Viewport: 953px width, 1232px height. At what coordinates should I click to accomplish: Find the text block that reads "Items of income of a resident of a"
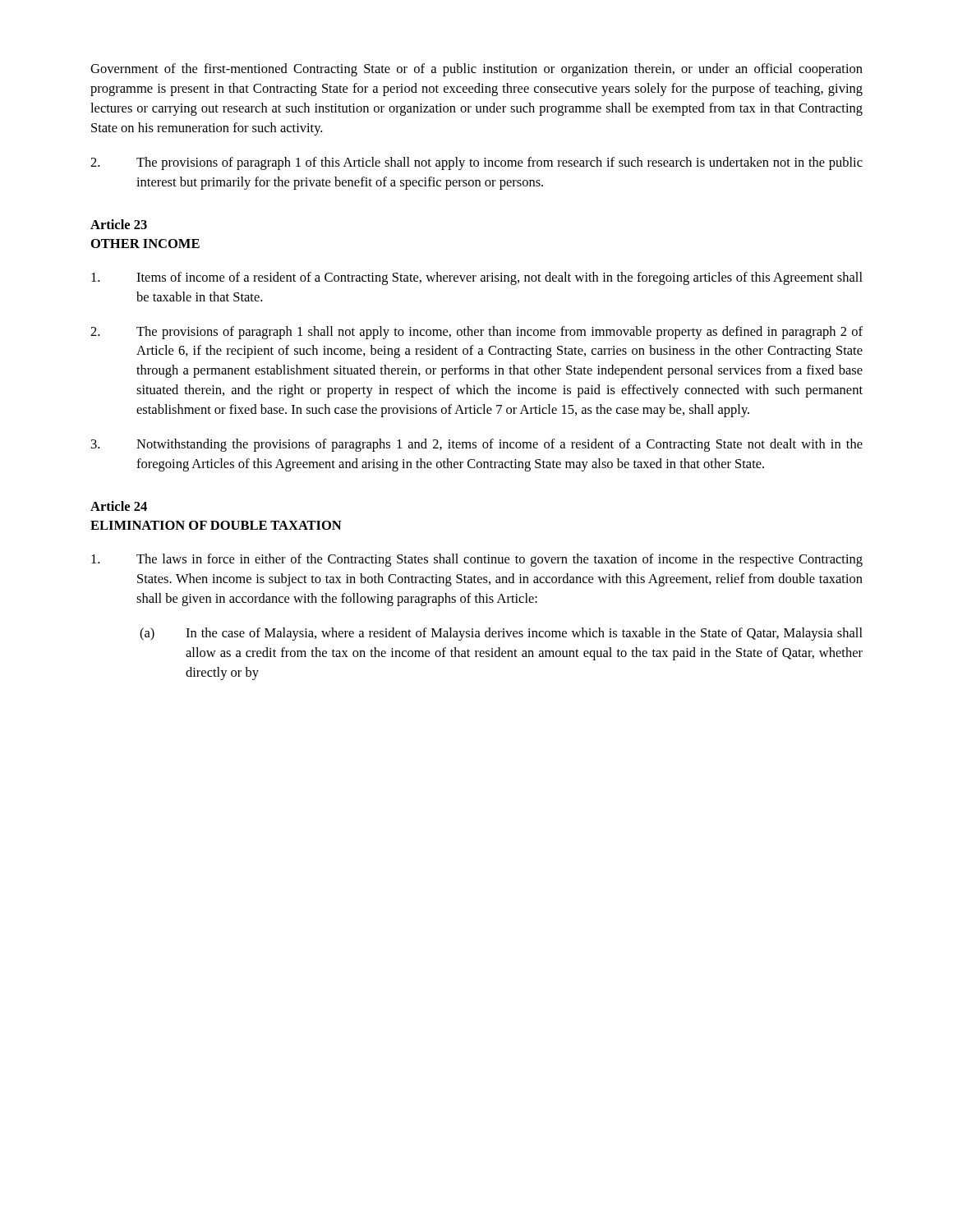(x=476, y=287)
